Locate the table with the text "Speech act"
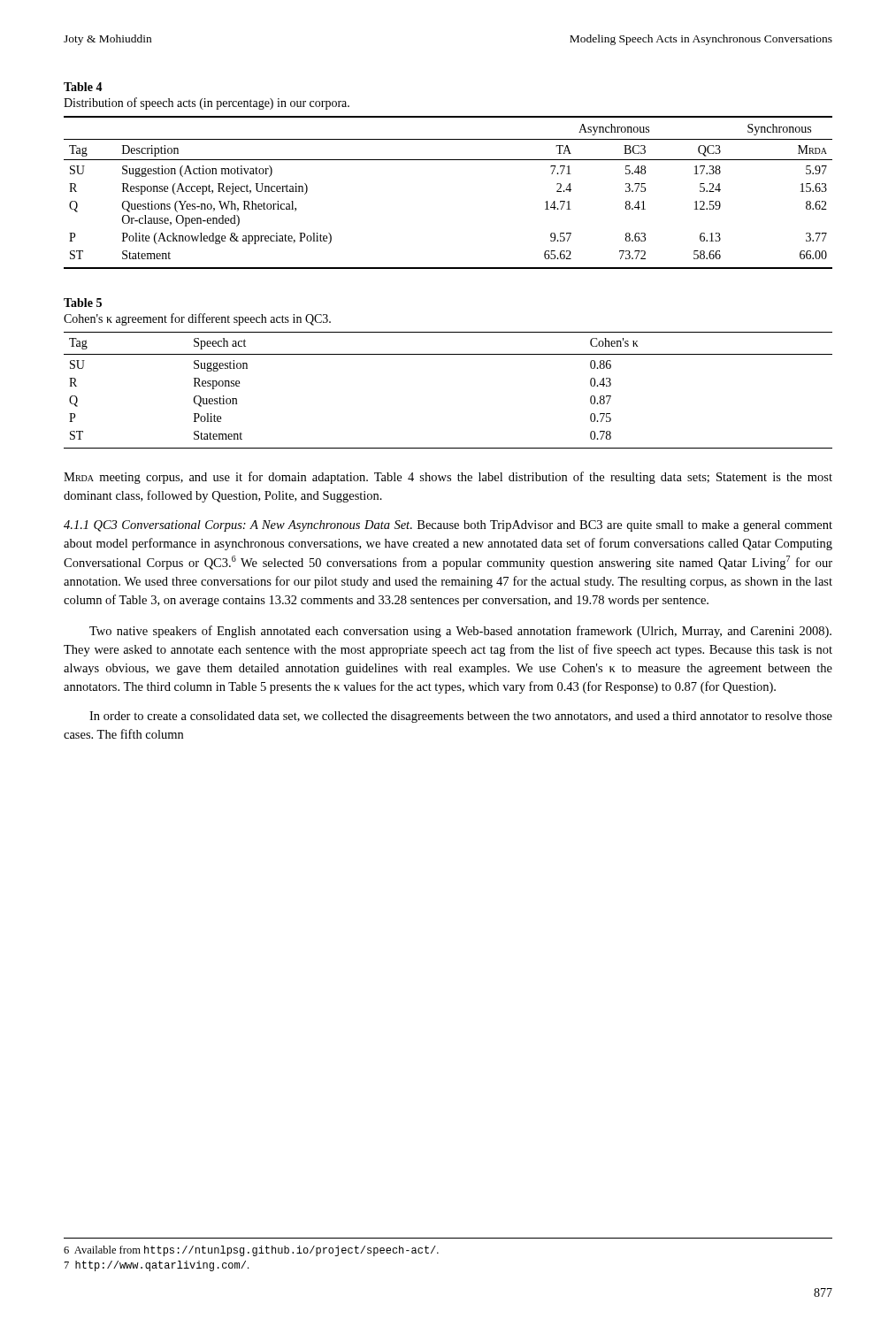 pyautogui.click(x=448, y=390)
